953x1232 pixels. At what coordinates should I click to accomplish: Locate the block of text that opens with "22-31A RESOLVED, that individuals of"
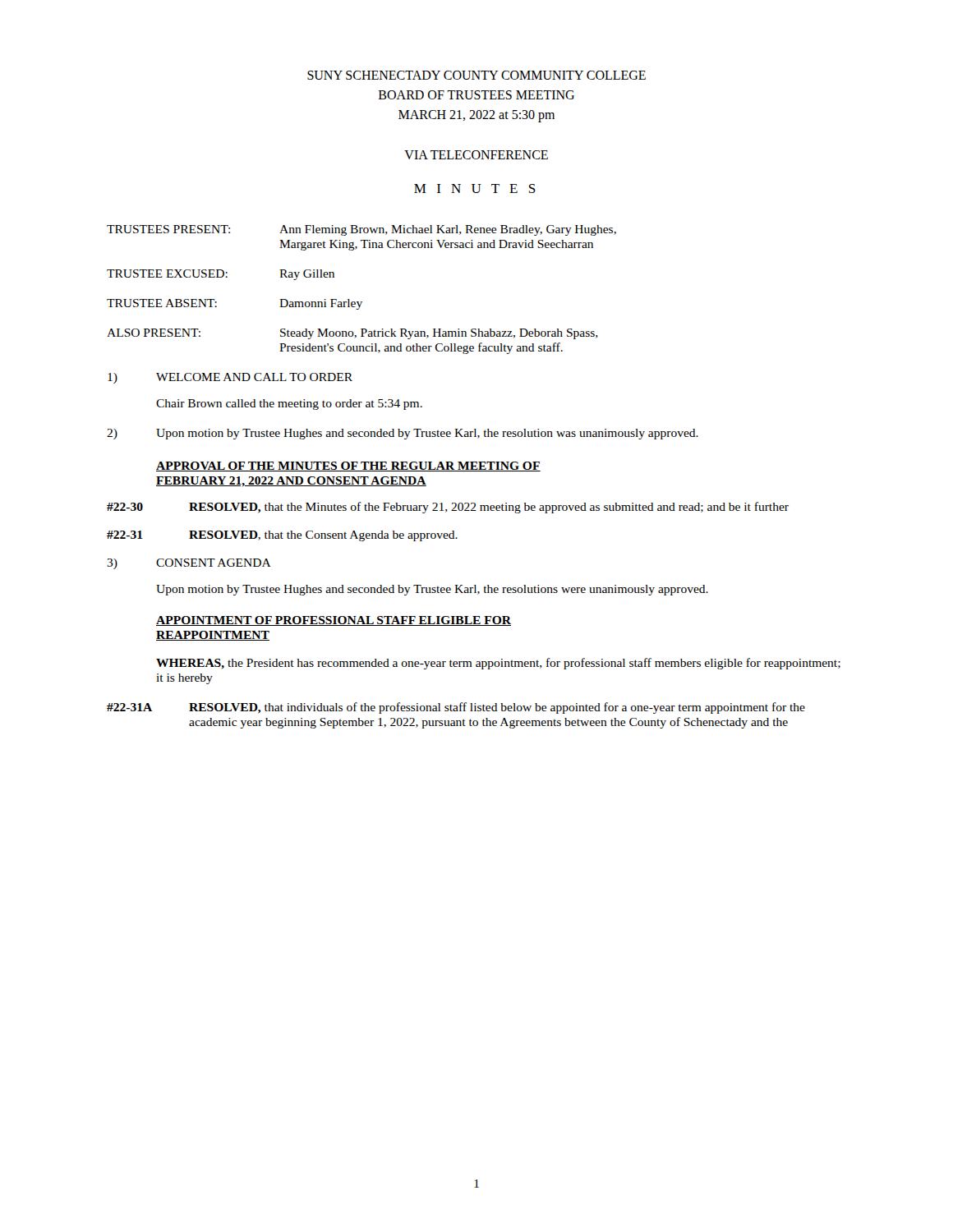click(x=476, y=715)
